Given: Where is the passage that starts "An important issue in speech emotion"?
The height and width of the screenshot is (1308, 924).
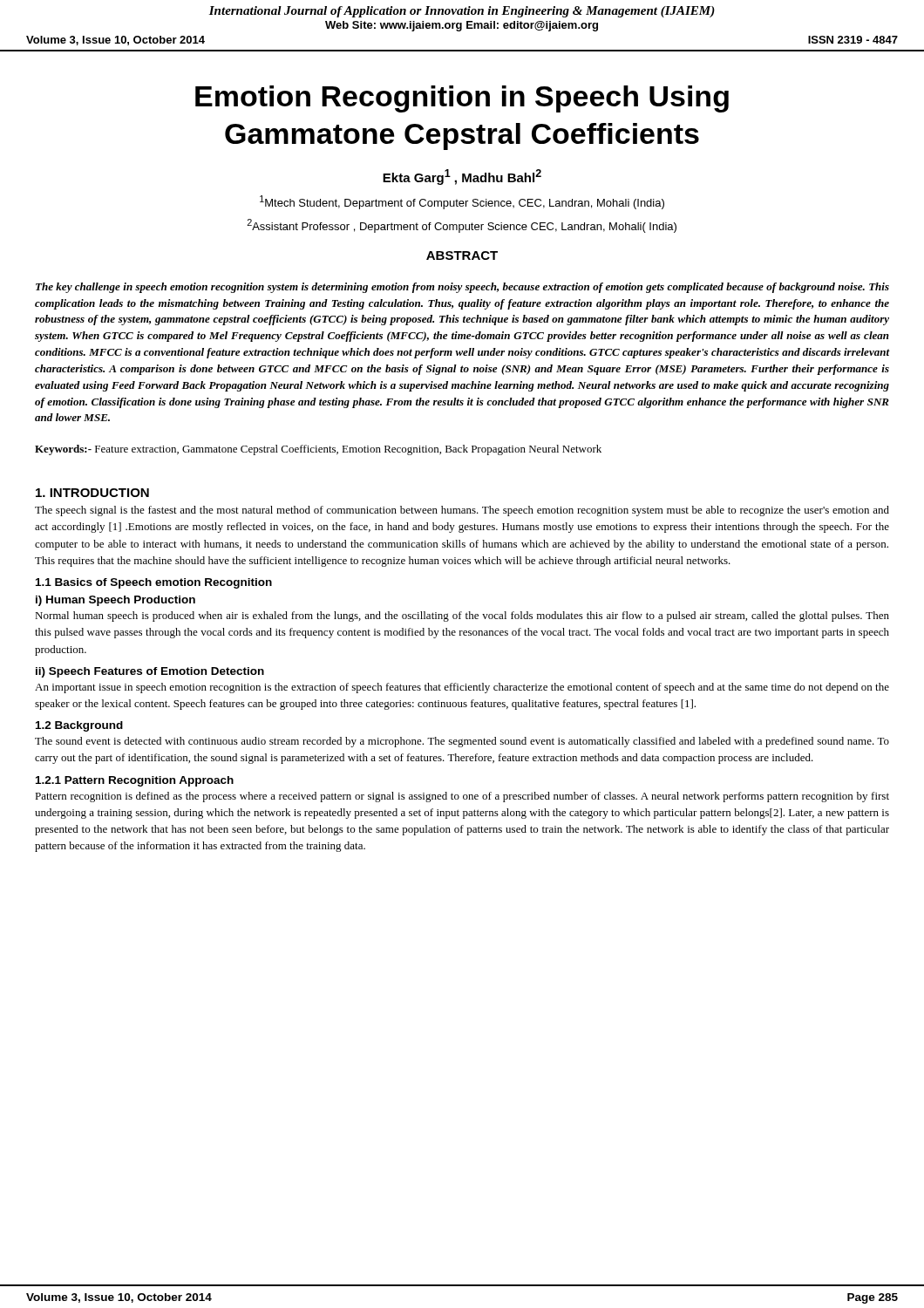Looking at the screenshot, I should [x=462, y=695].
